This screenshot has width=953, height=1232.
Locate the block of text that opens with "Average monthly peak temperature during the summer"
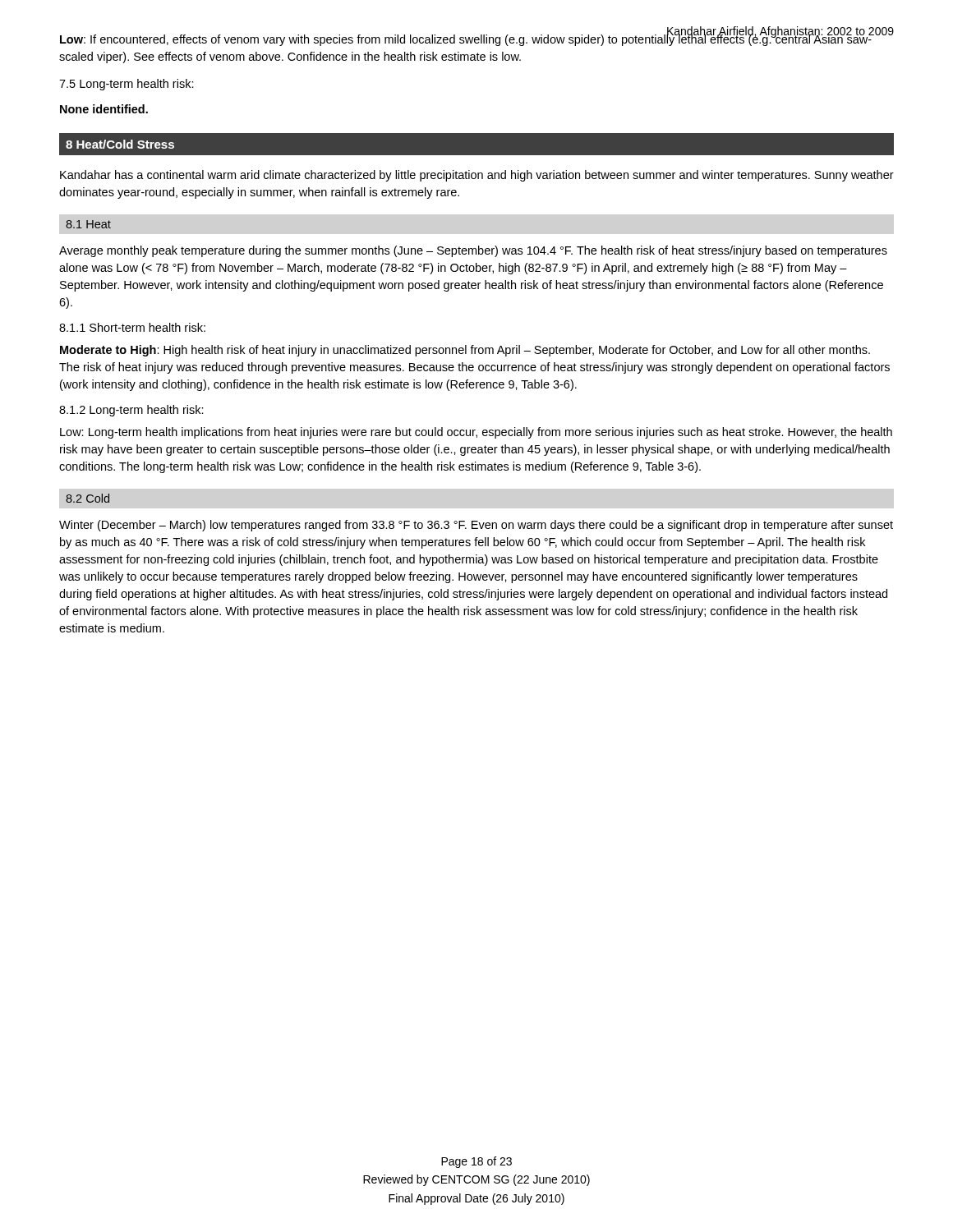click(x=473, y=277)
